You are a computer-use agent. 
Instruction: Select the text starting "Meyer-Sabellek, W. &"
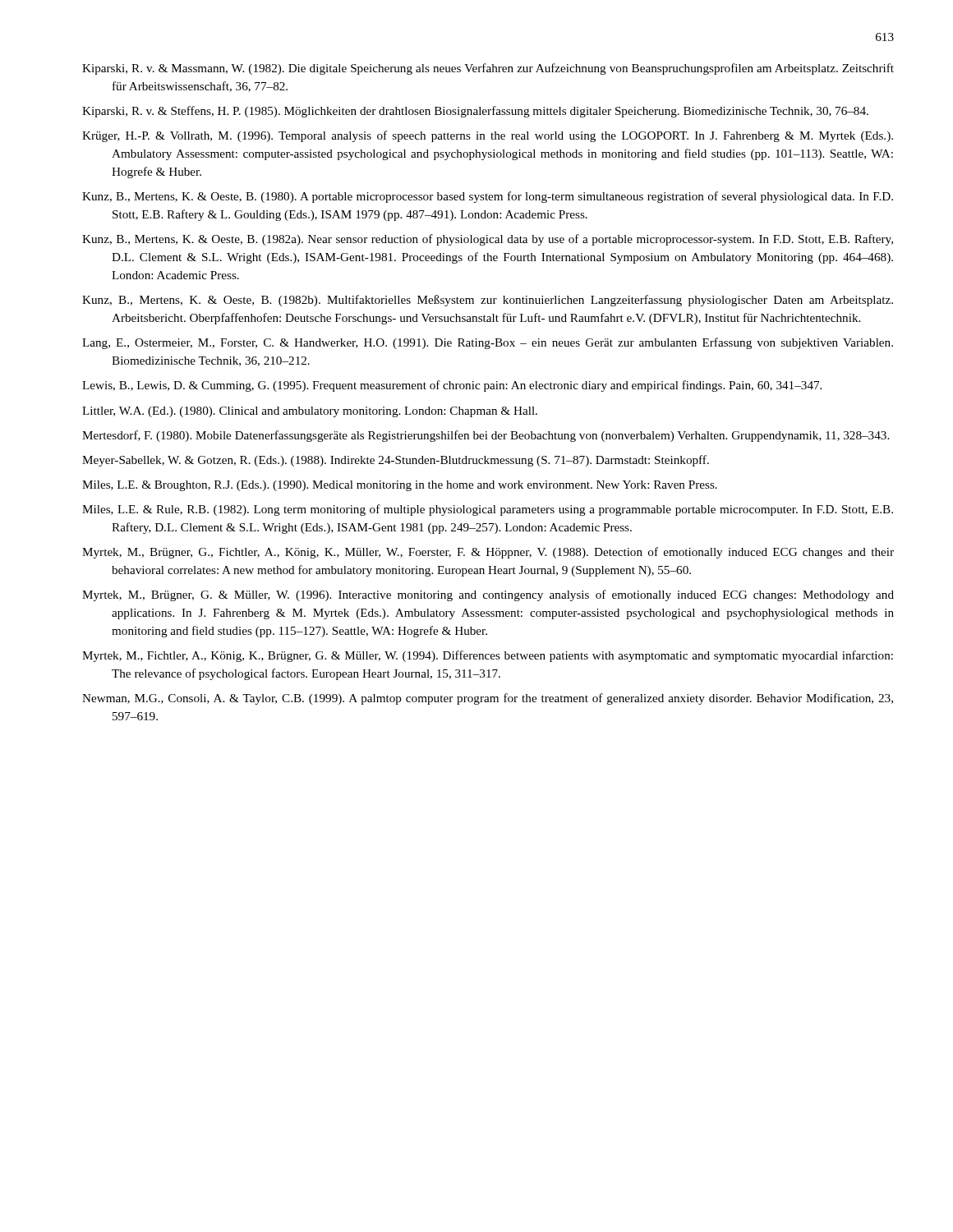point(396,459)
